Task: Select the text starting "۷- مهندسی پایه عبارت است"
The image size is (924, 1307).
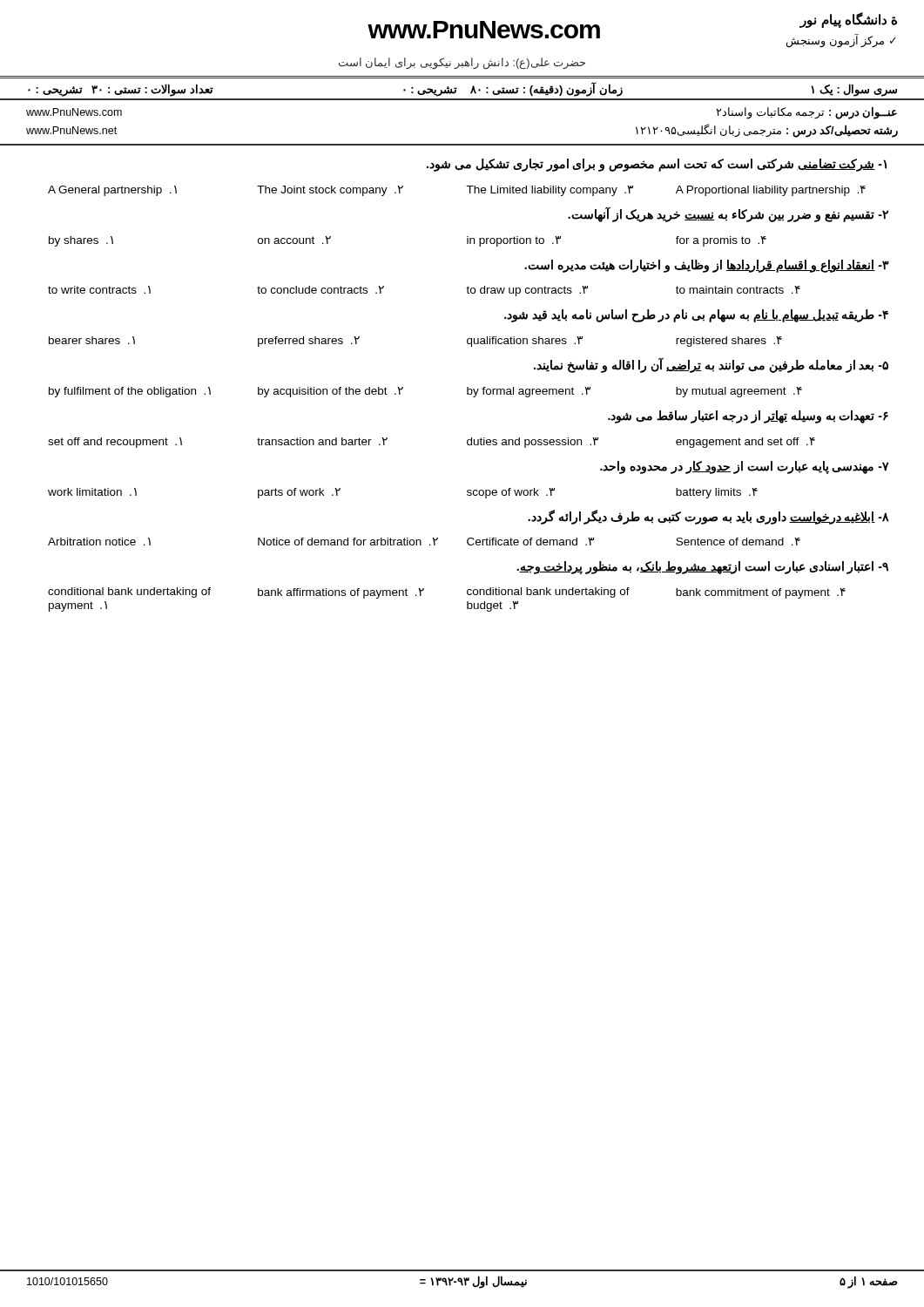Action: click(x=745, y=467)
